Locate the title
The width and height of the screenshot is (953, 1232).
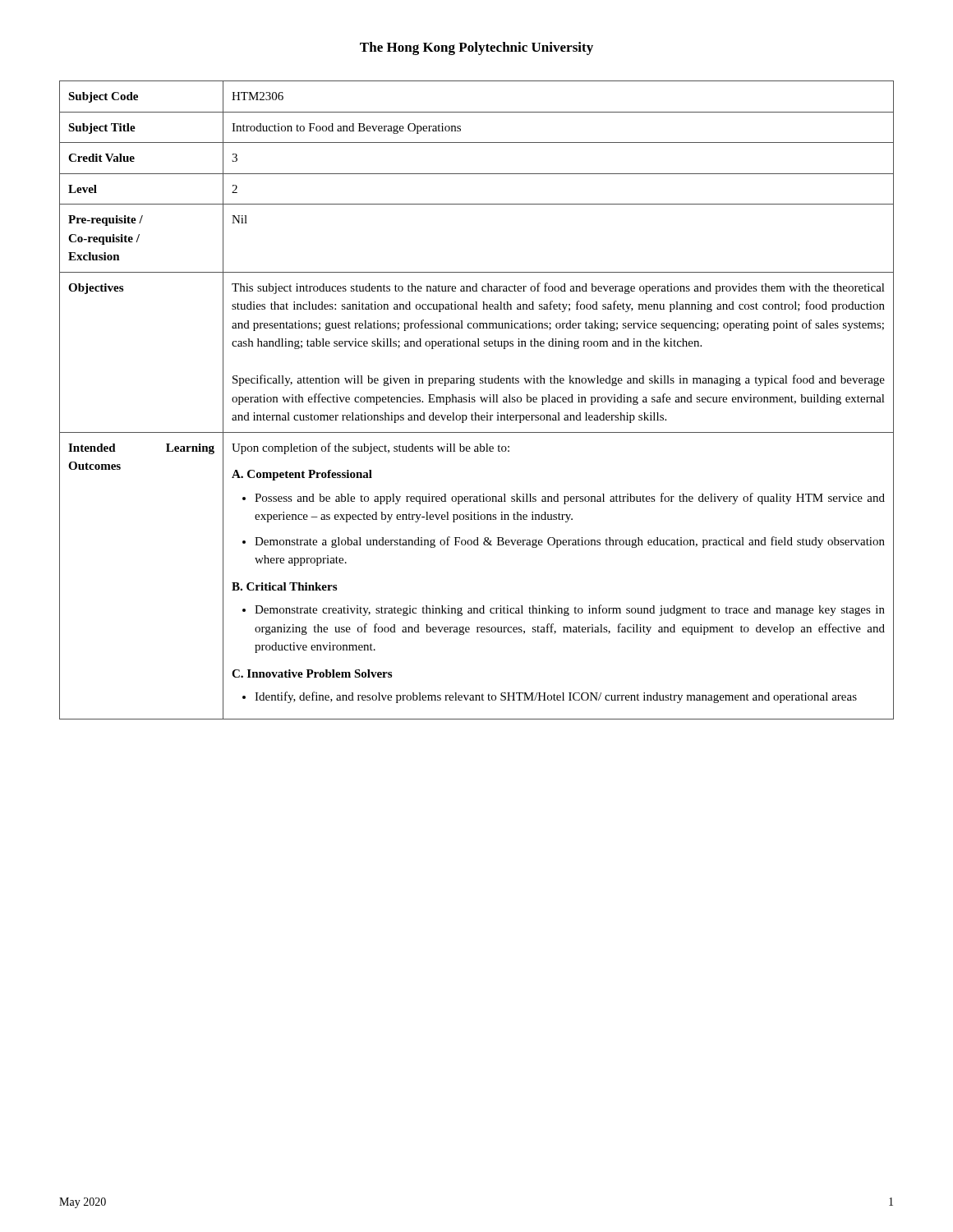(476, 47)
